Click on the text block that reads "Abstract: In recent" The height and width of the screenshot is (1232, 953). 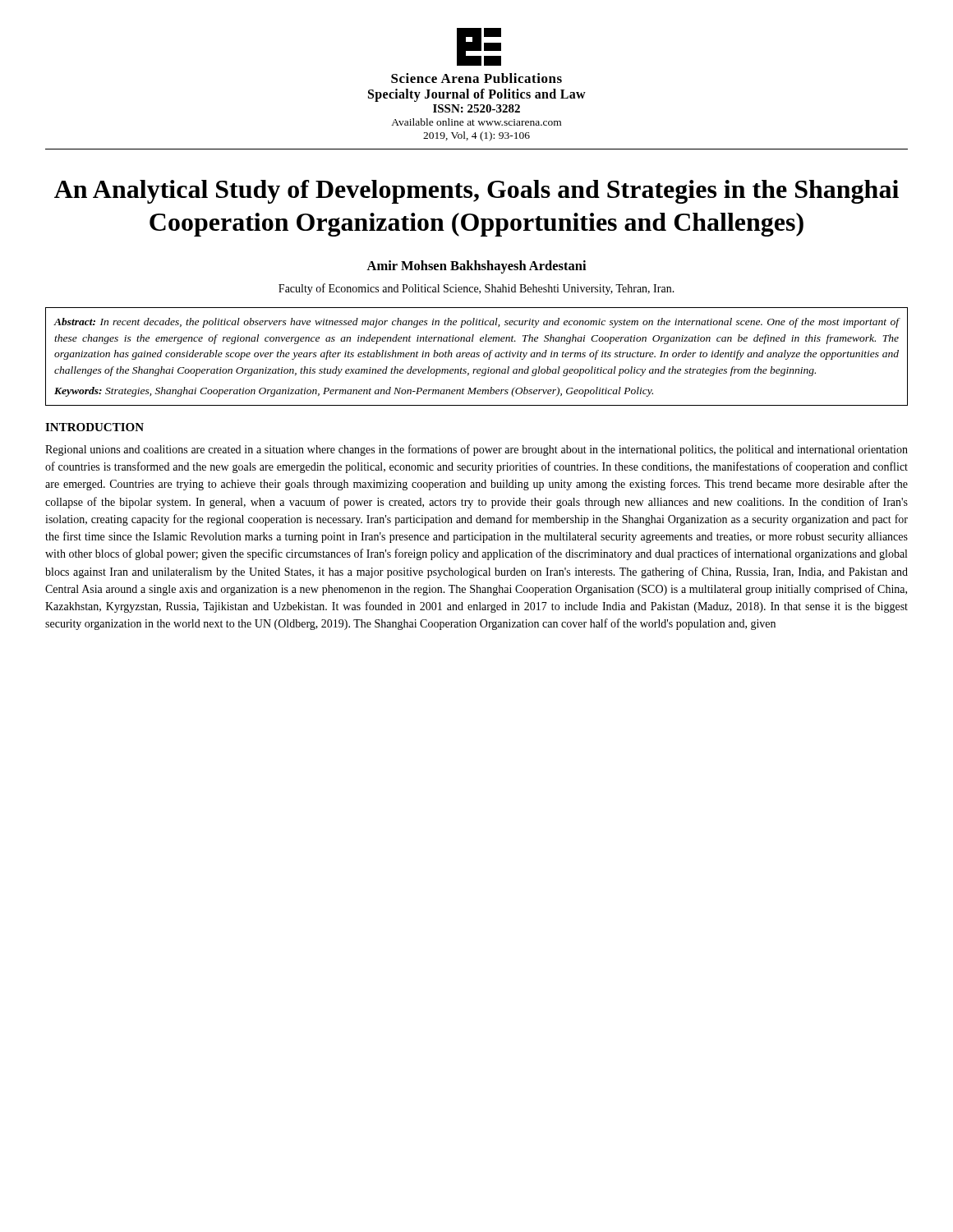point(476,346)
